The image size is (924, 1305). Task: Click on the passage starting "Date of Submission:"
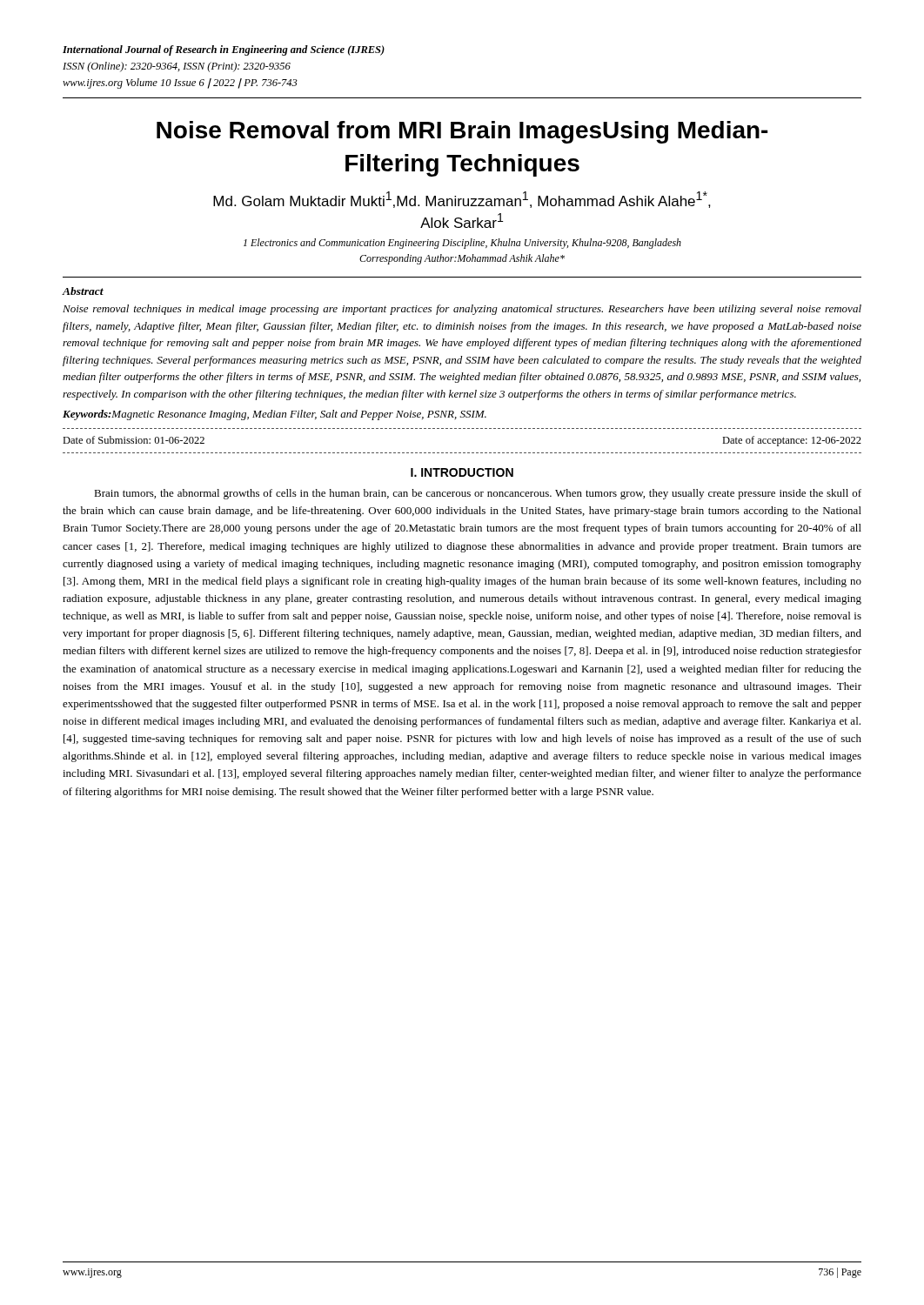pos(462,441)
